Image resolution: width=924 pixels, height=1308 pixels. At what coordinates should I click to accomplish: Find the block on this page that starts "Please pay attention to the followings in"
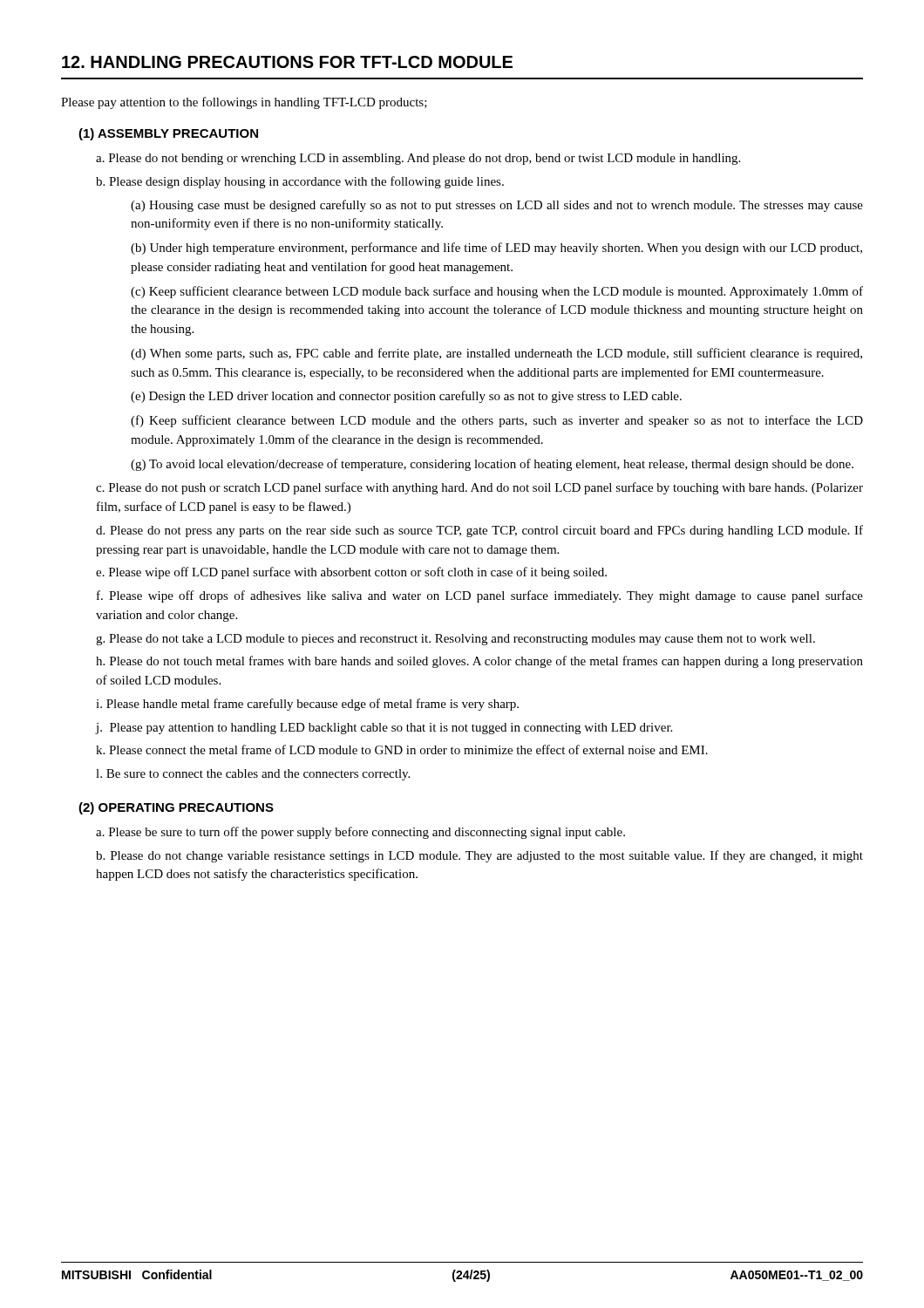[x=244, y=103]
